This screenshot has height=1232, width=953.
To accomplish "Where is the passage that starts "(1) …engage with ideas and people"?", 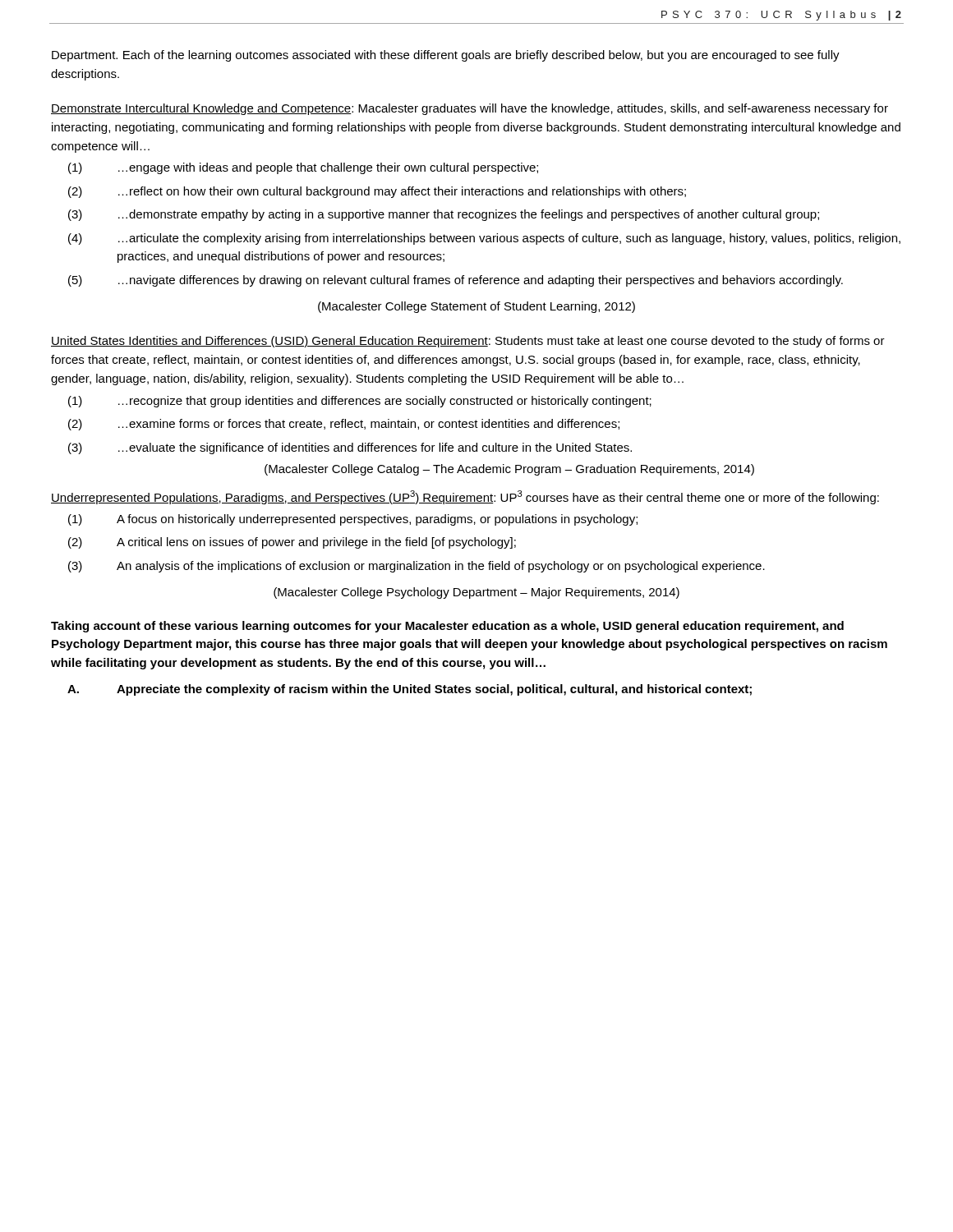I will tap(476, 168).
